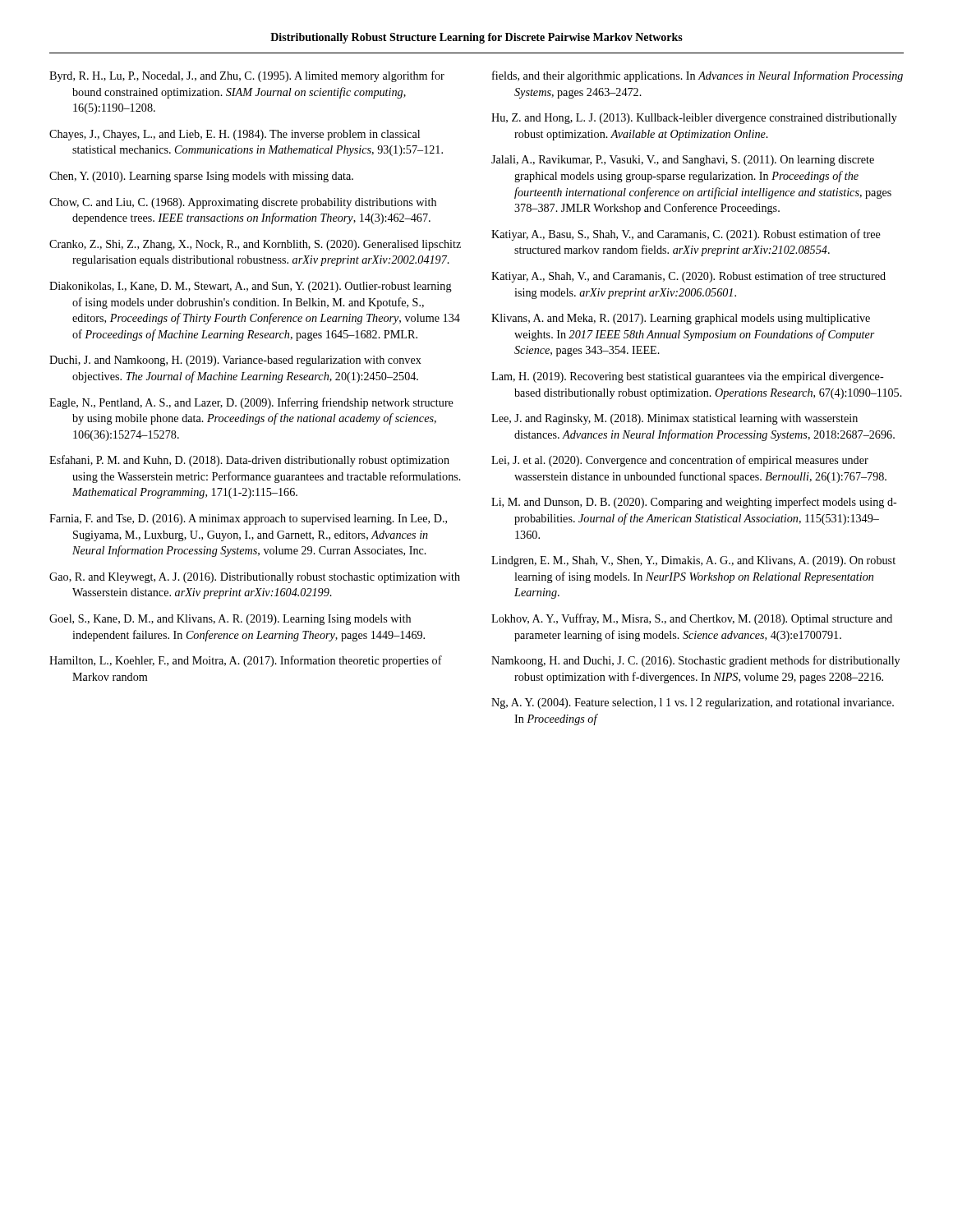Click on the list item that says "Chen, Y. (2010). Learning"
The height and width of the screenshot is (1232, 953).
pyautogui.click(x=202, y=176)
